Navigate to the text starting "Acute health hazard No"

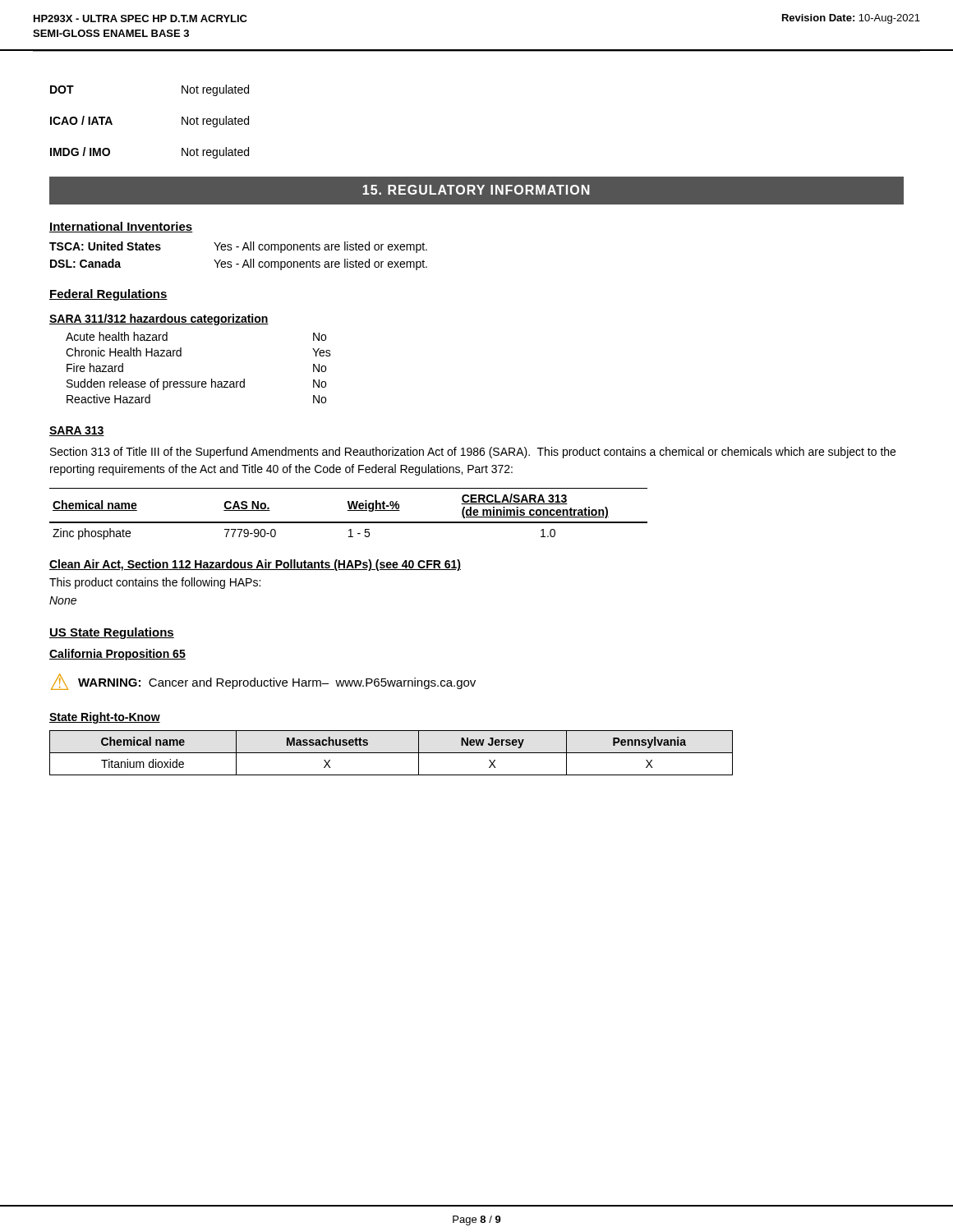click(115, 336)
